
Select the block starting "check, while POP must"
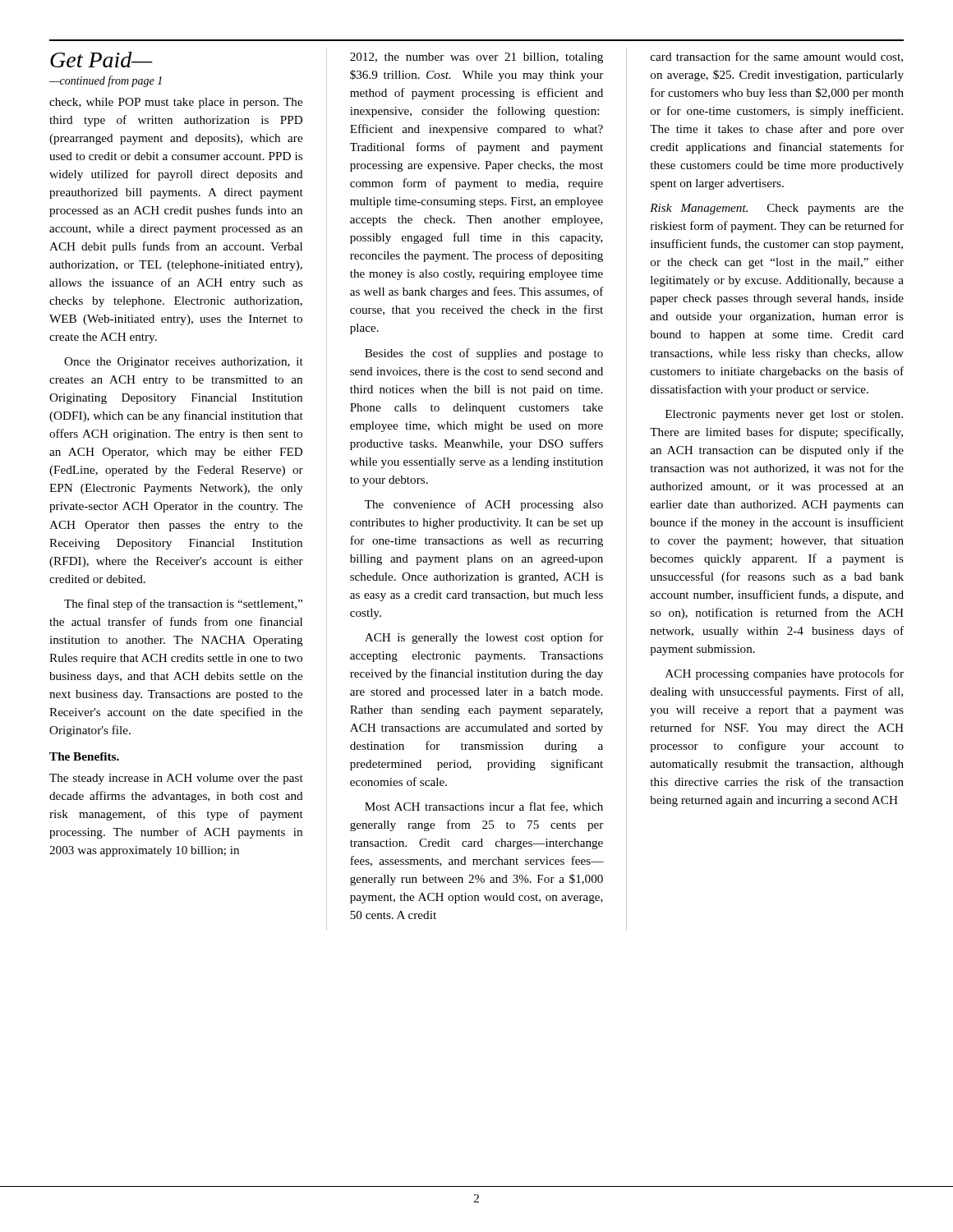pyautogui.click(x=176, y=219)
